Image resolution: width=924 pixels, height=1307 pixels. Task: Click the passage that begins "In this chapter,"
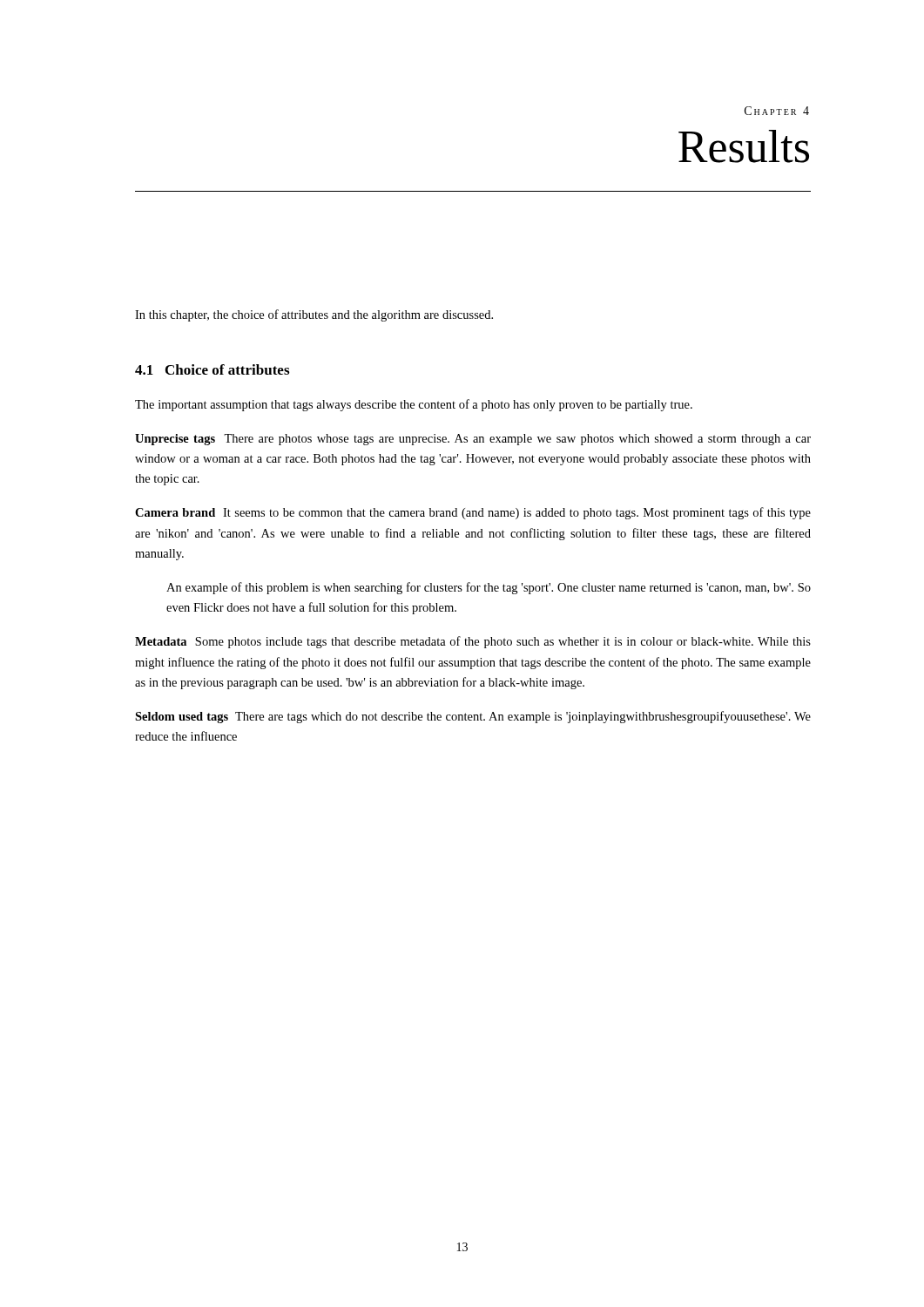tap(314, 315)
